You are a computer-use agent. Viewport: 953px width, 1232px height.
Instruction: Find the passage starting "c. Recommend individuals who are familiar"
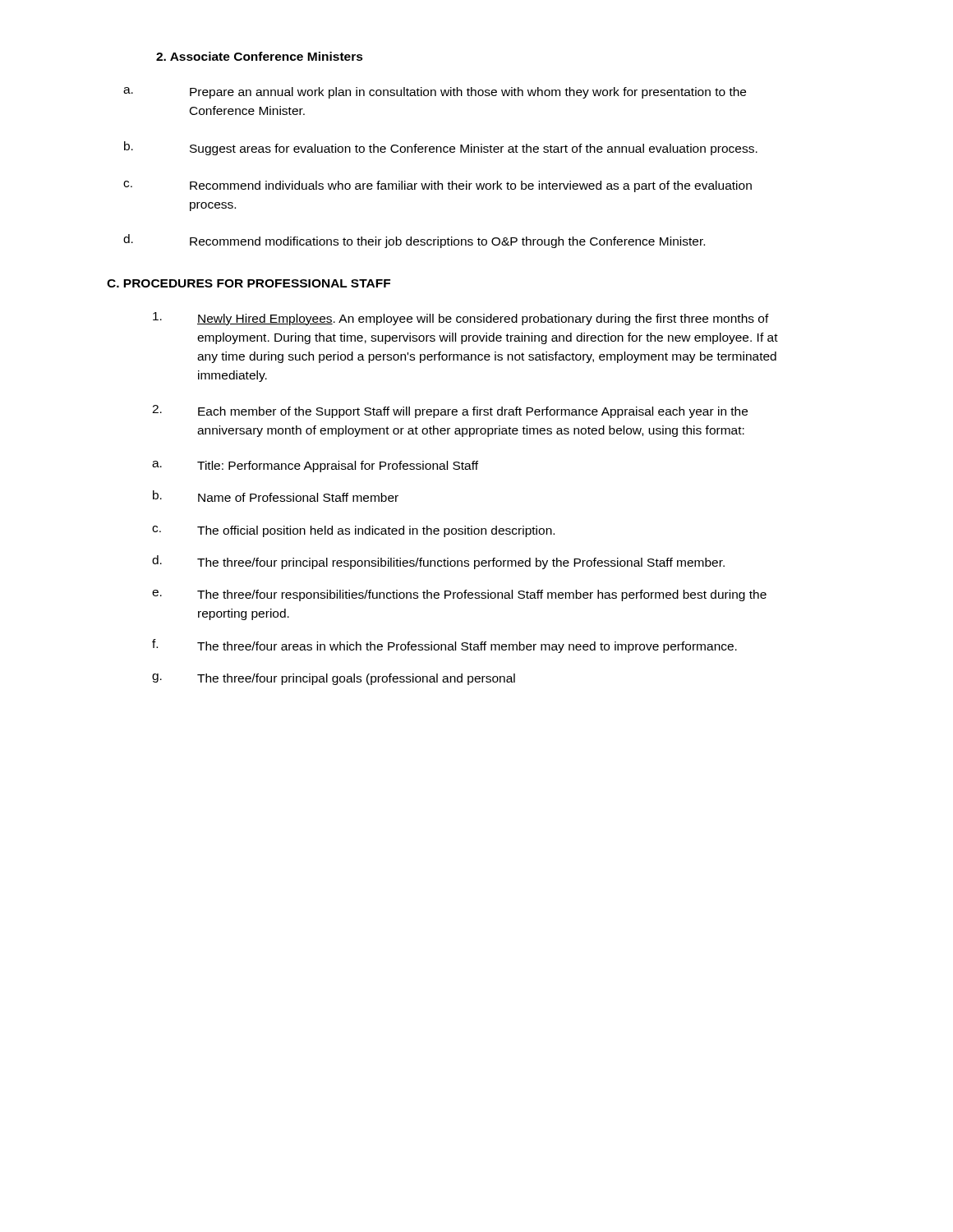452,195
